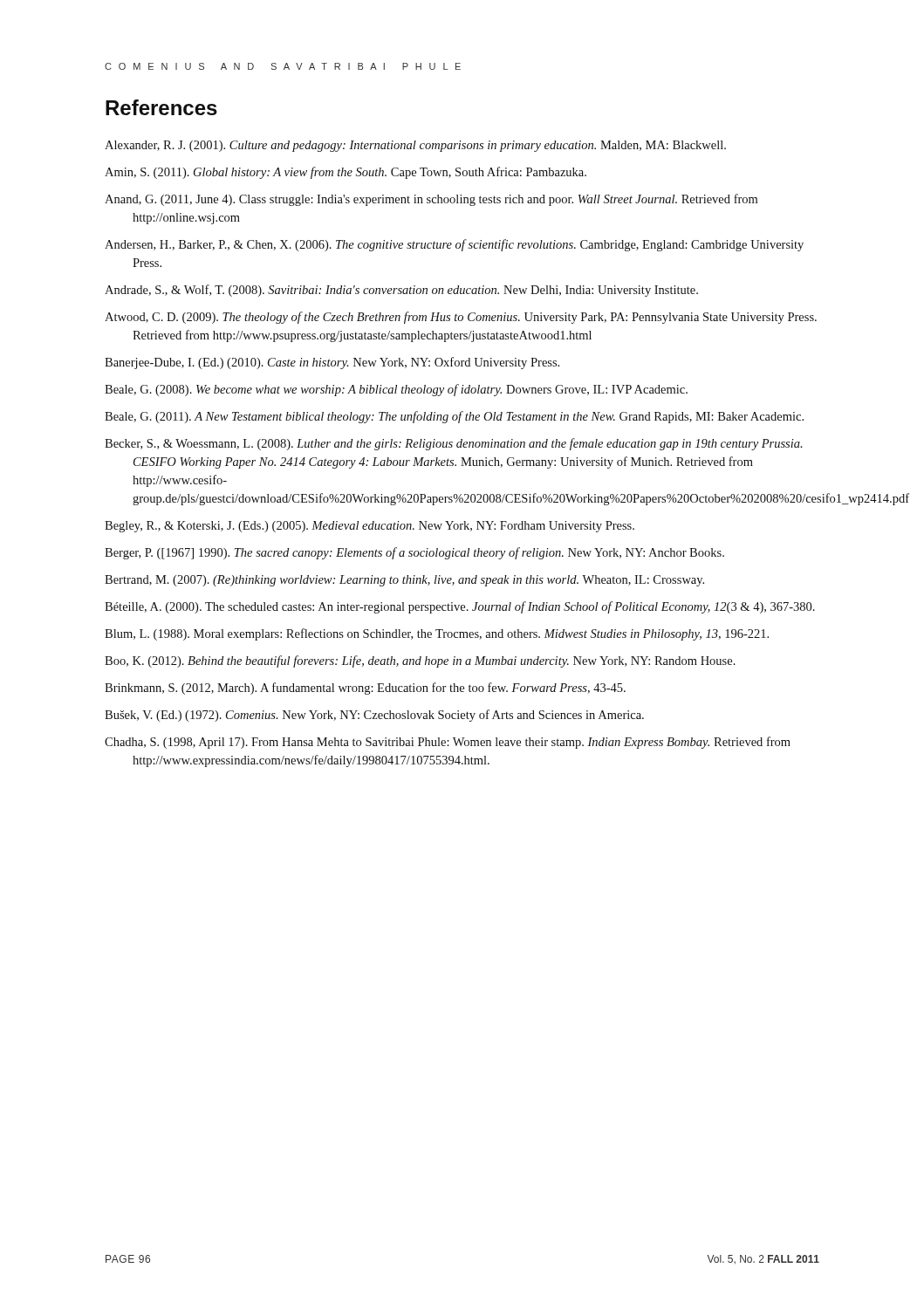Point to the text starting "Béteille, A. (2000)."

(x=460, y=607)
